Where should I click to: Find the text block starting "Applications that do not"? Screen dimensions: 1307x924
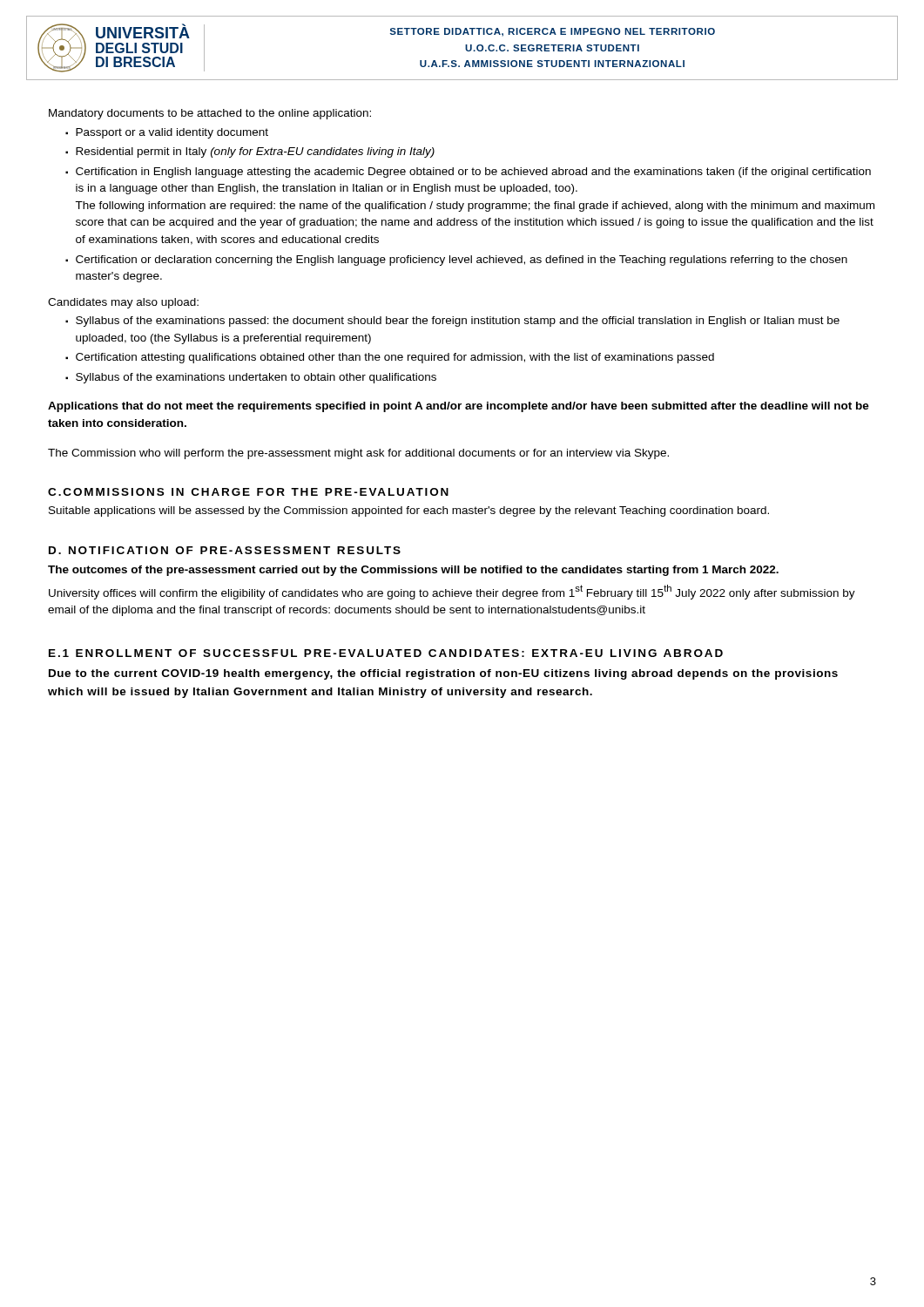coord(458,415)
